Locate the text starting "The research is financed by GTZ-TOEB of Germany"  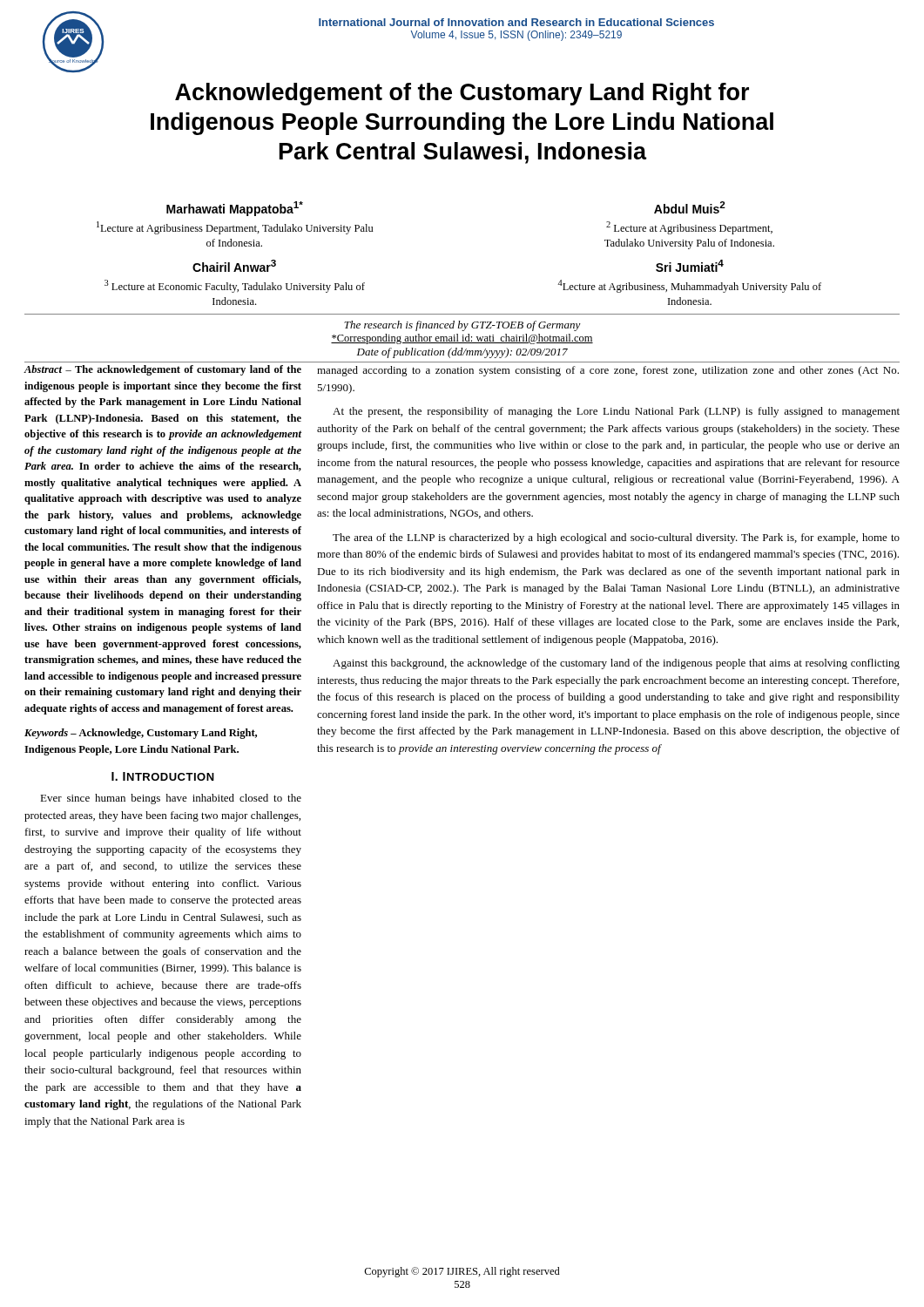click(x=462, y=339)
